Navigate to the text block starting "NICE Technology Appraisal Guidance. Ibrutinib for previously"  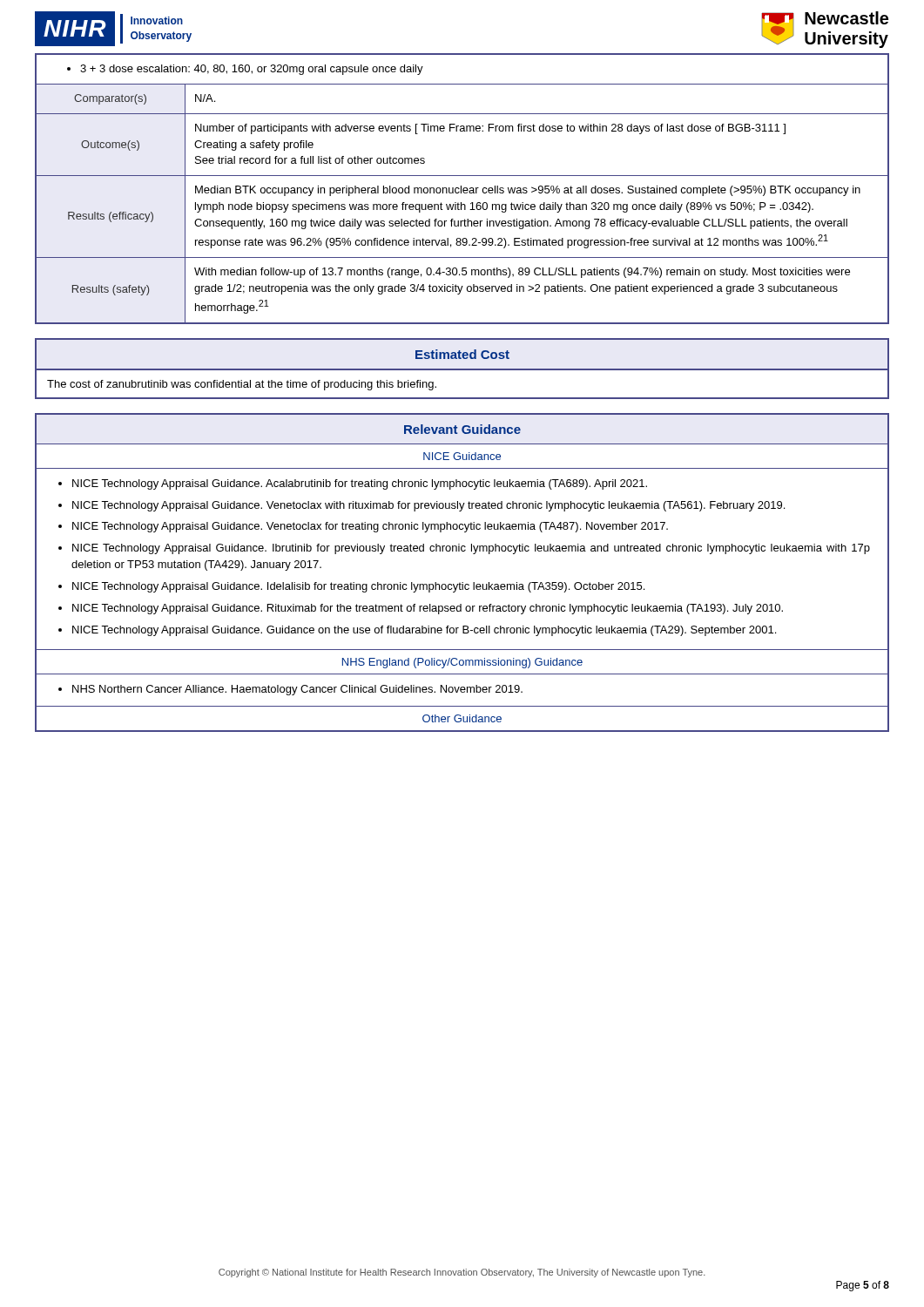click(x=471, y=556)
